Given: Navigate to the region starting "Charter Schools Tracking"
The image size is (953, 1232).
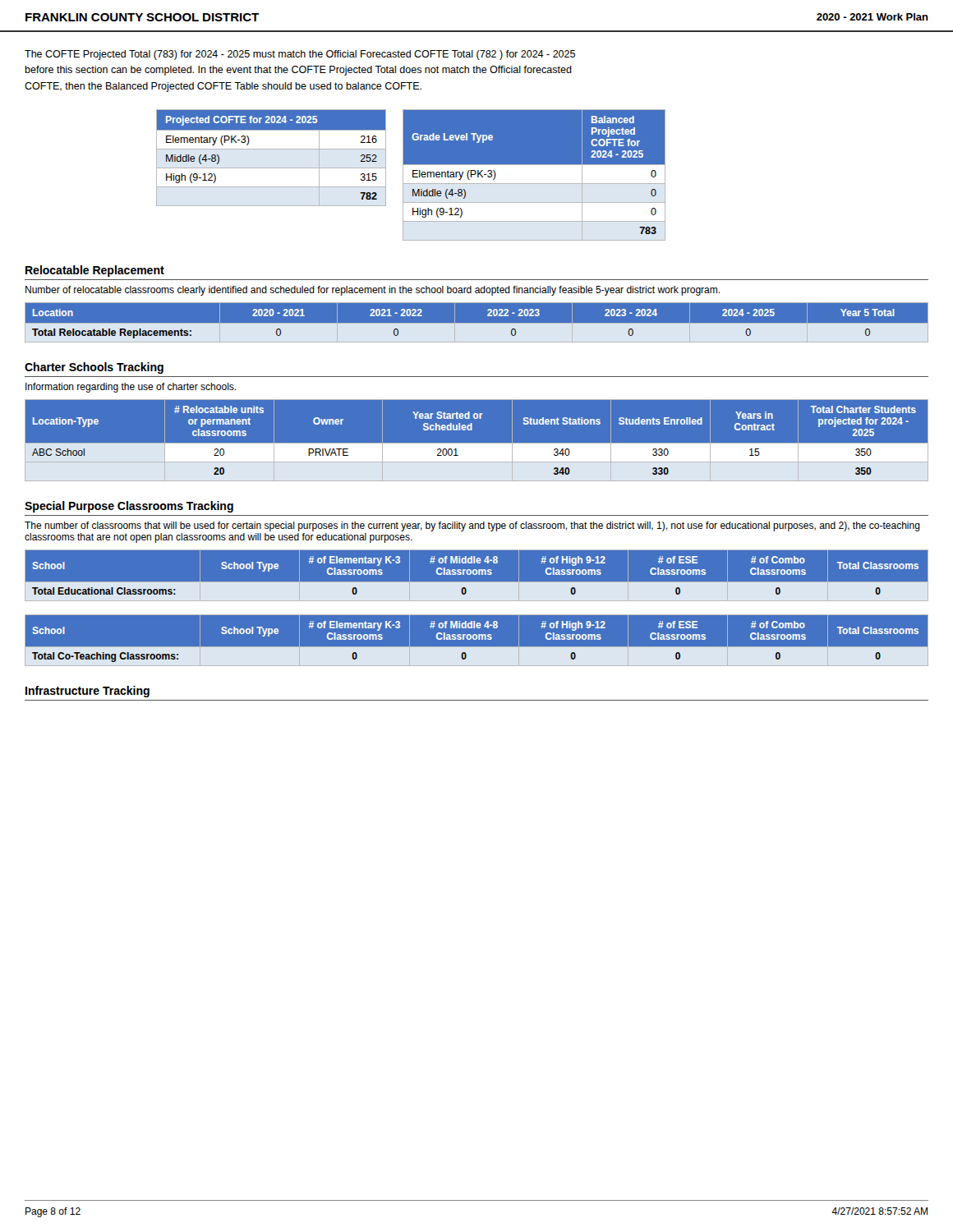Looking at the screenshot, I should pyautogui.click(x=94, y=367).
